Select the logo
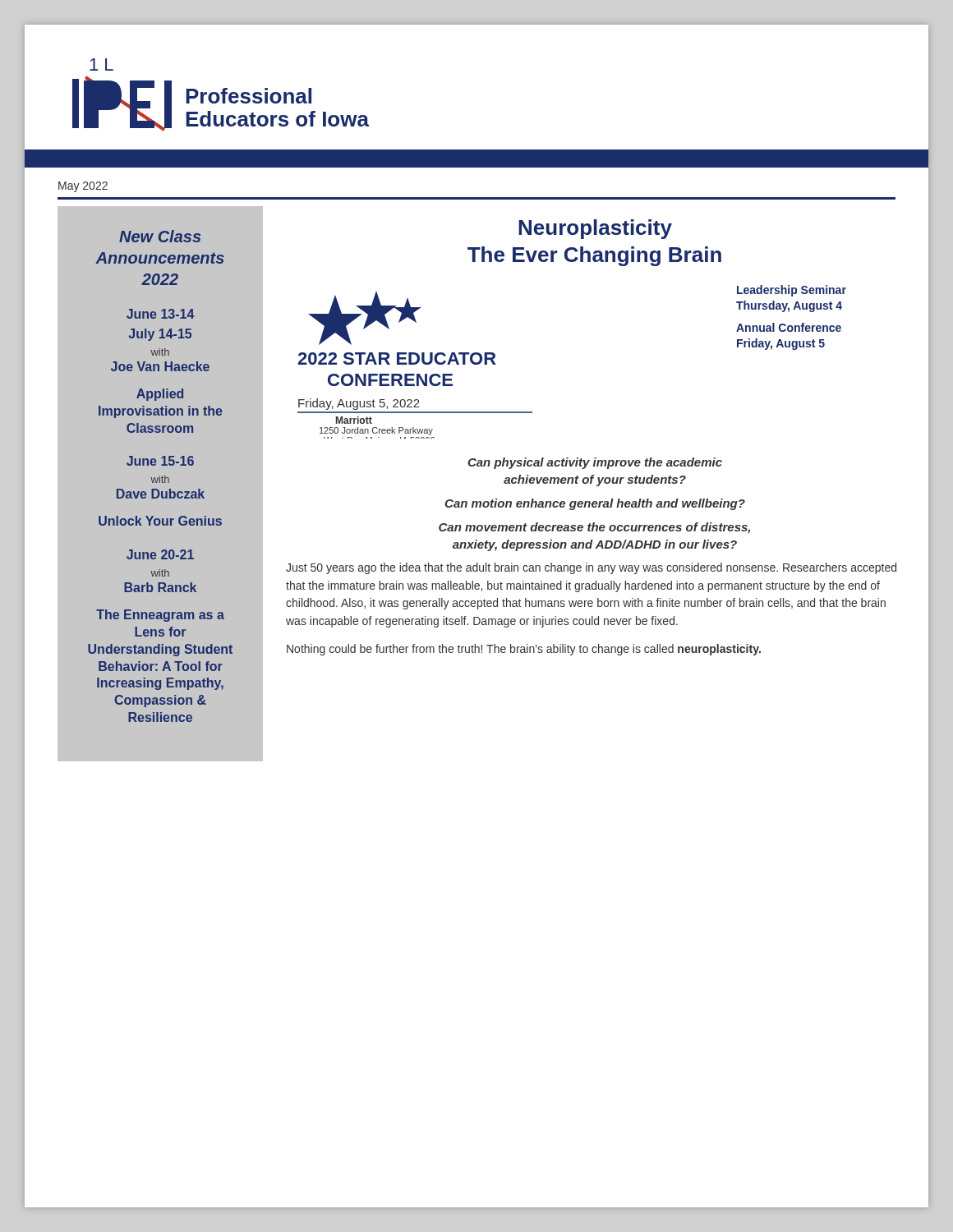 point(476,93)
